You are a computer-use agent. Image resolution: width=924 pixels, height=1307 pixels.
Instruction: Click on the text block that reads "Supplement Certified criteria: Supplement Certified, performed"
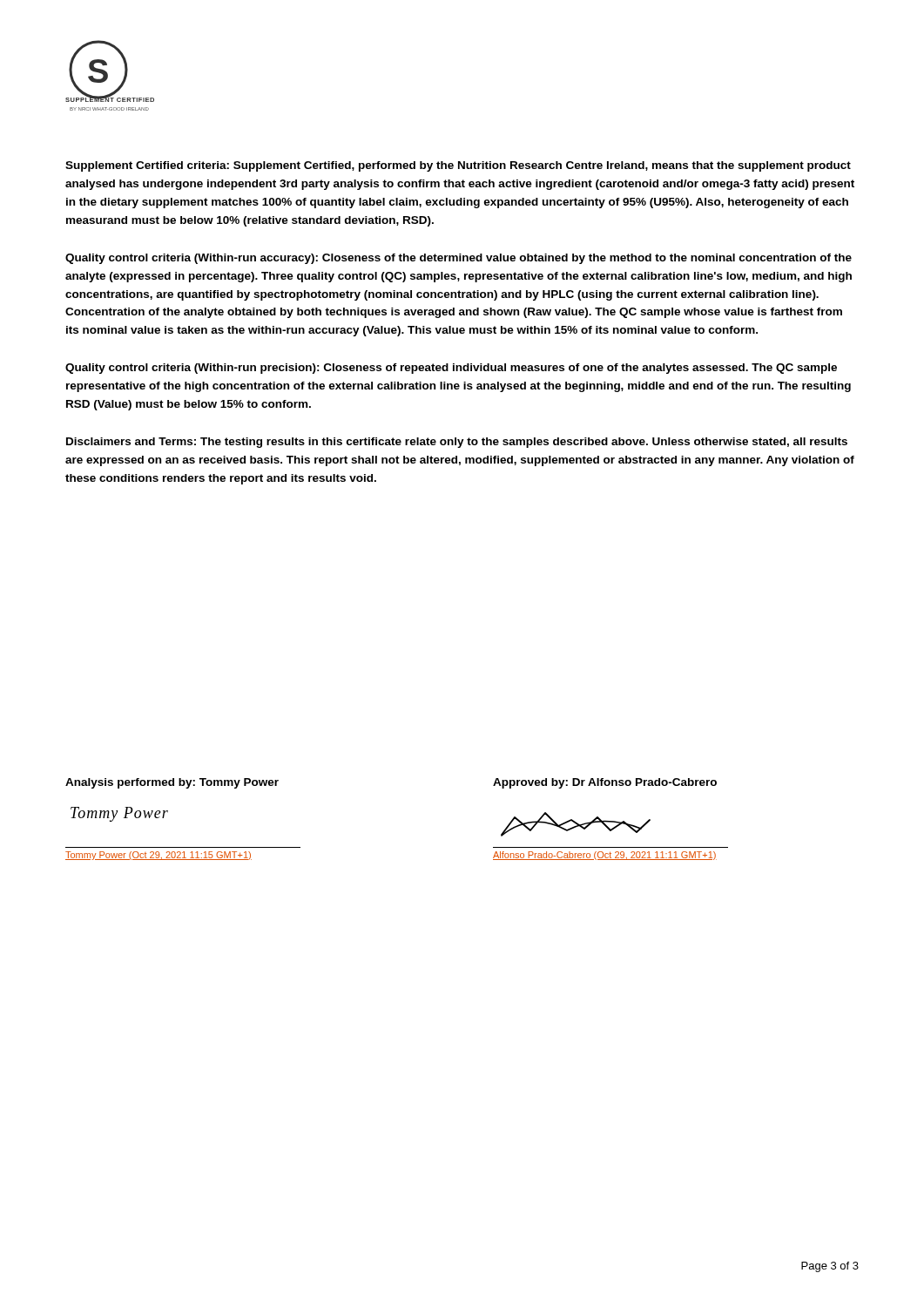pos(460,192)
